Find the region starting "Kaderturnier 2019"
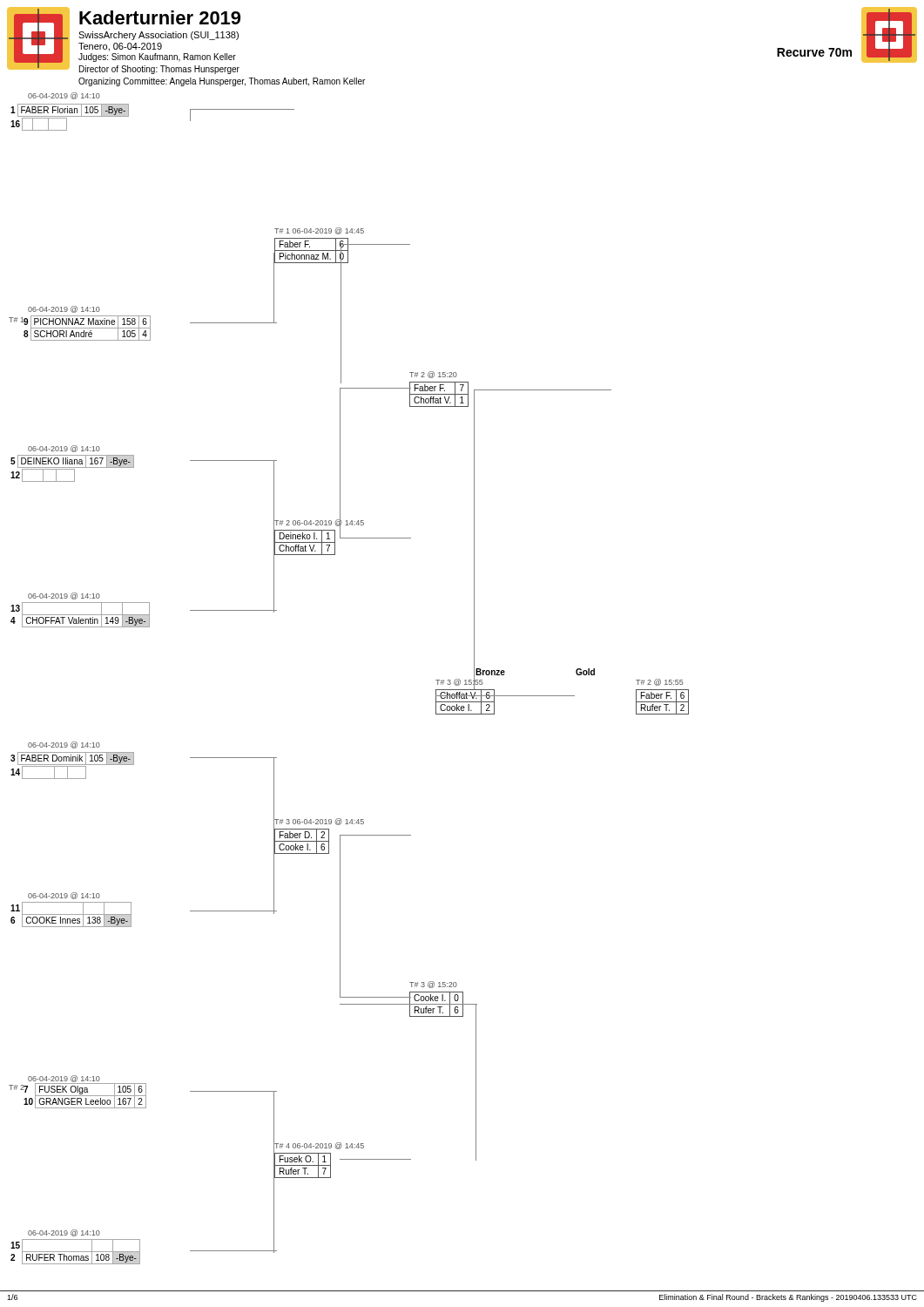 [x=160, y=18]
